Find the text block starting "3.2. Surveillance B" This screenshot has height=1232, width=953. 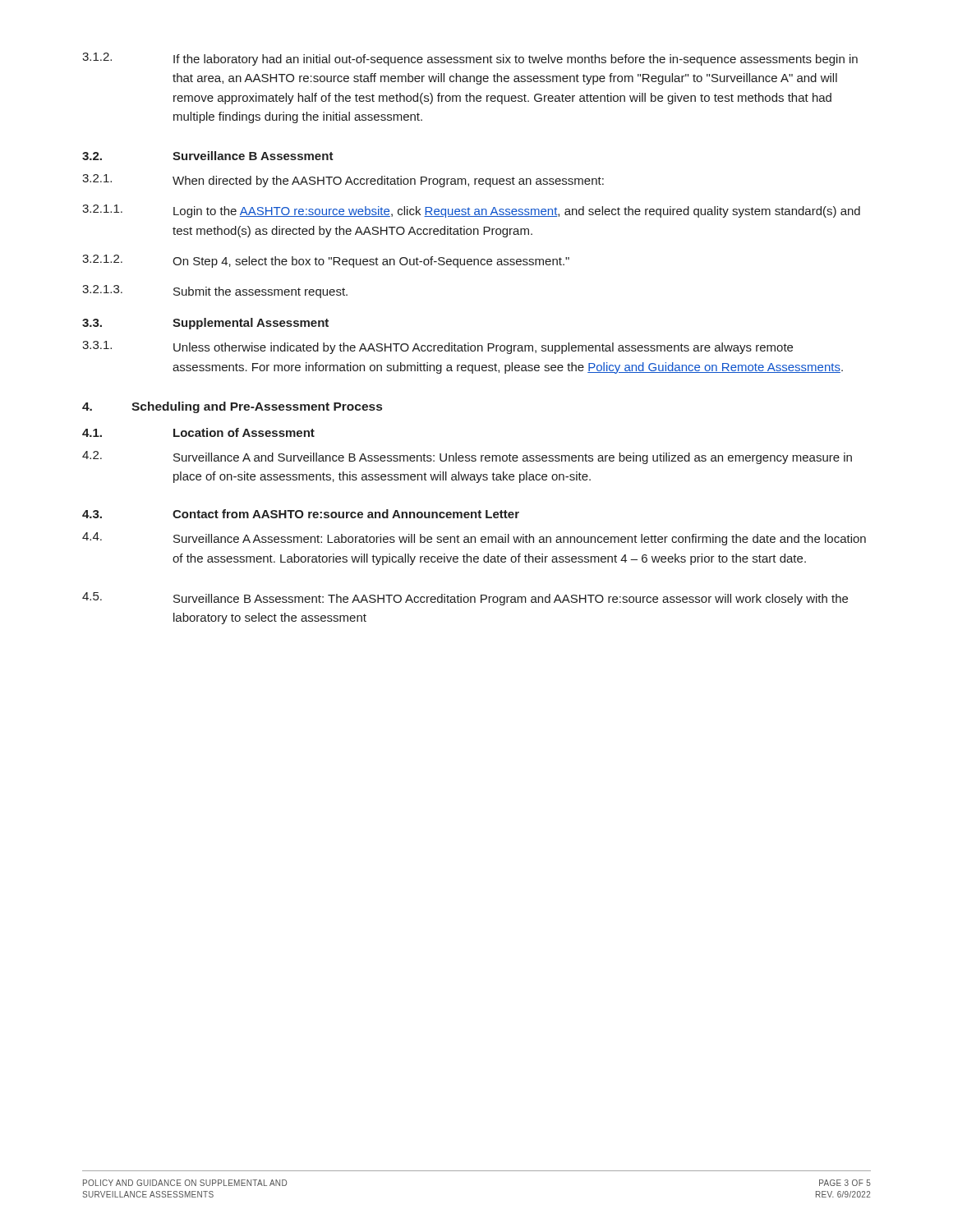(x=208, y=156)
